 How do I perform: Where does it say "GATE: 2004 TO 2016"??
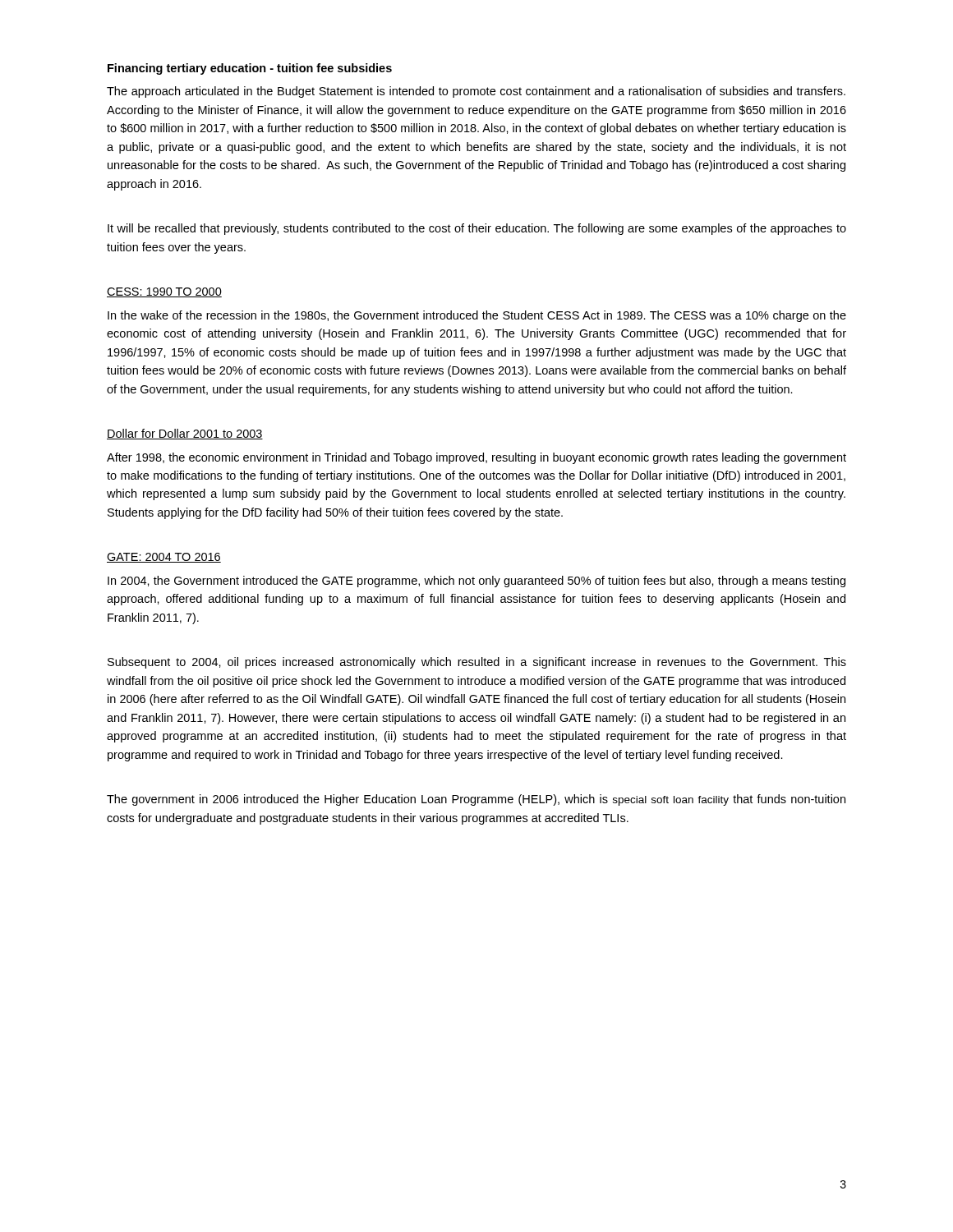click(164, 558)
